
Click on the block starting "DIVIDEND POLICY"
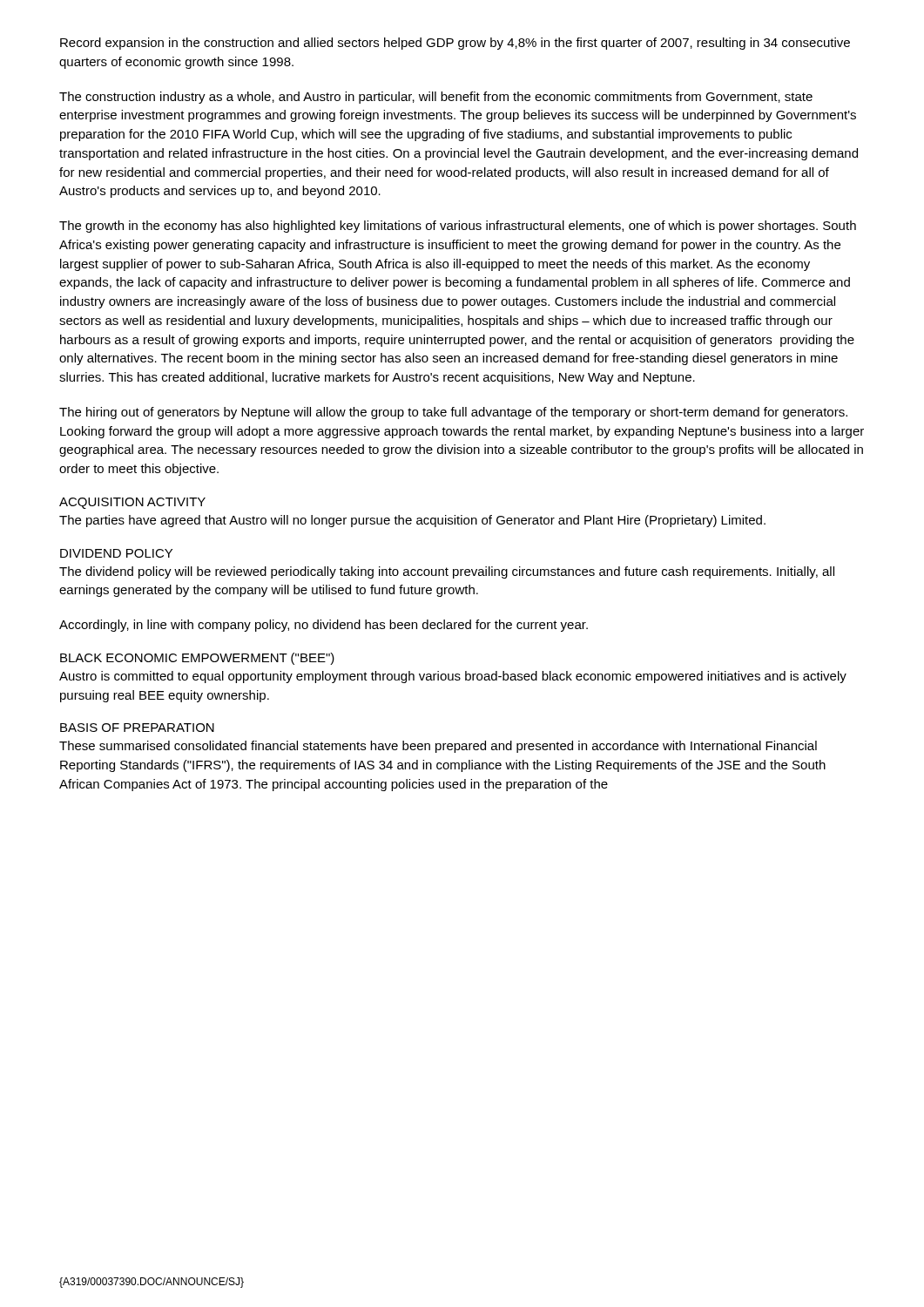pyautogui.click(x=116, y=552)
